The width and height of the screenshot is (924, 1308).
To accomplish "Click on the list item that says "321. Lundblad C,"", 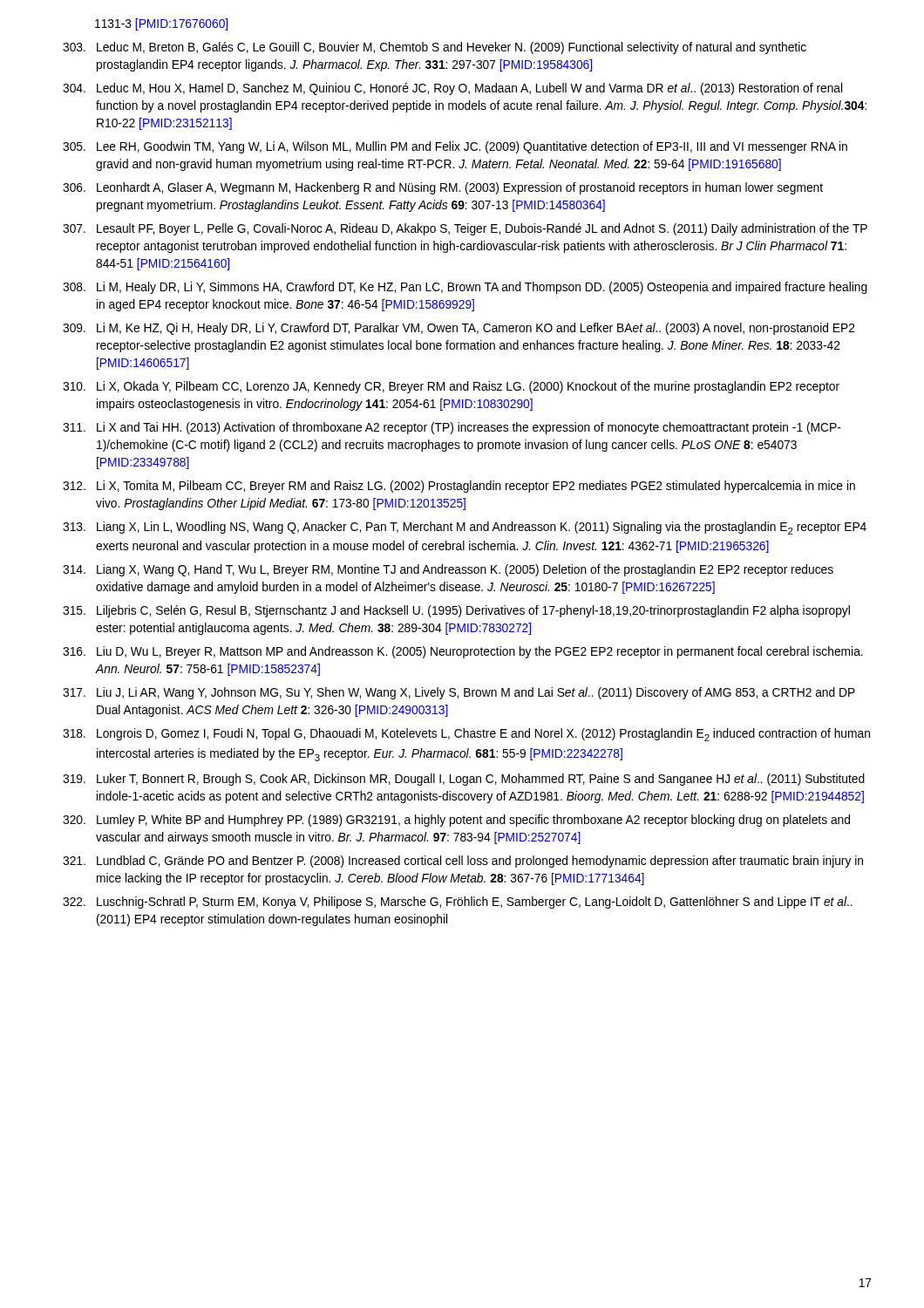I will point(467,870).
